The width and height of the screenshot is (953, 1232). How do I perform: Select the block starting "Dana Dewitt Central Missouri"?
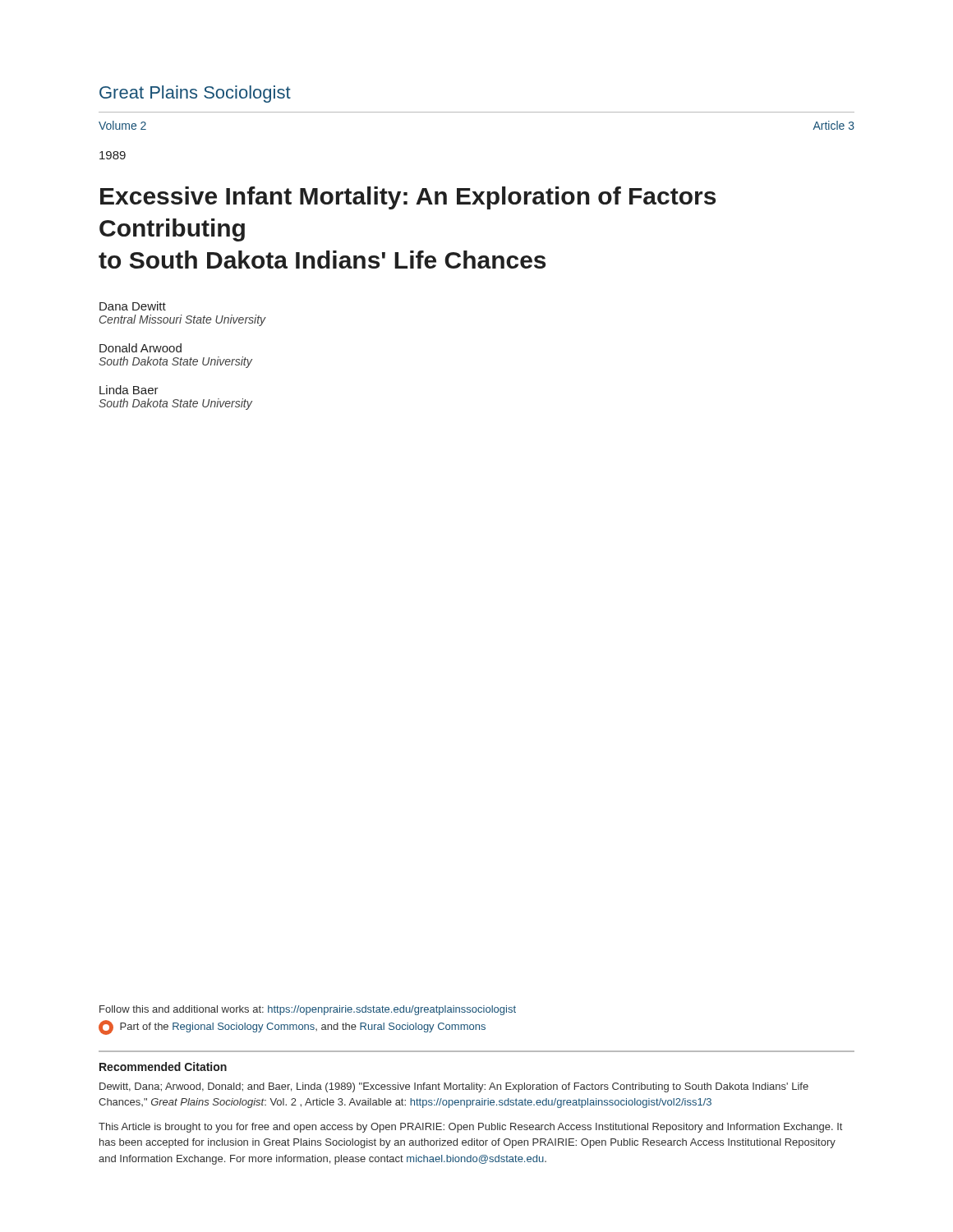133,306
